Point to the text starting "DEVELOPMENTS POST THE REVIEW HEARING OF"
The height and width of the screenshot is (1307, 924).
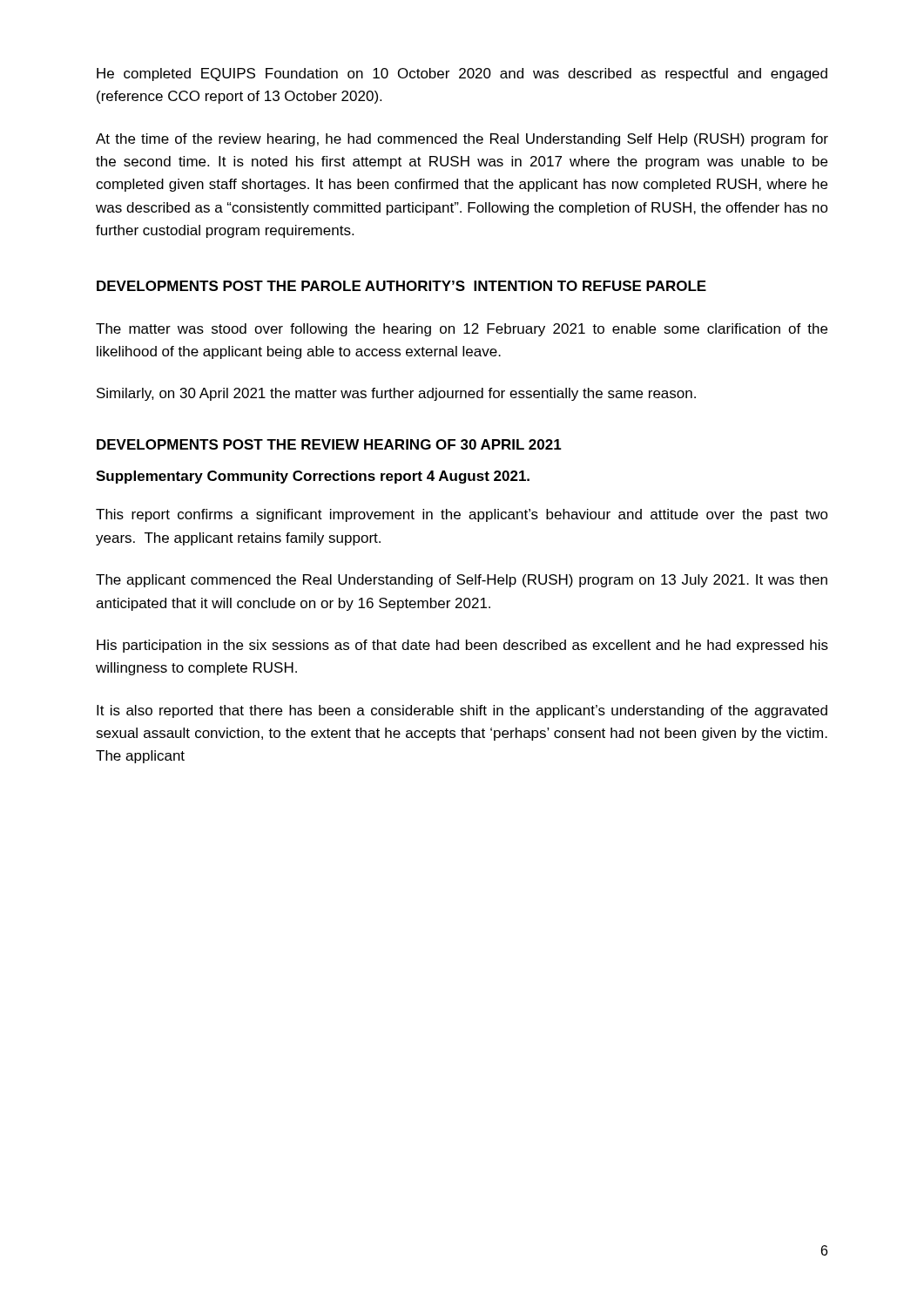(329, 445)
